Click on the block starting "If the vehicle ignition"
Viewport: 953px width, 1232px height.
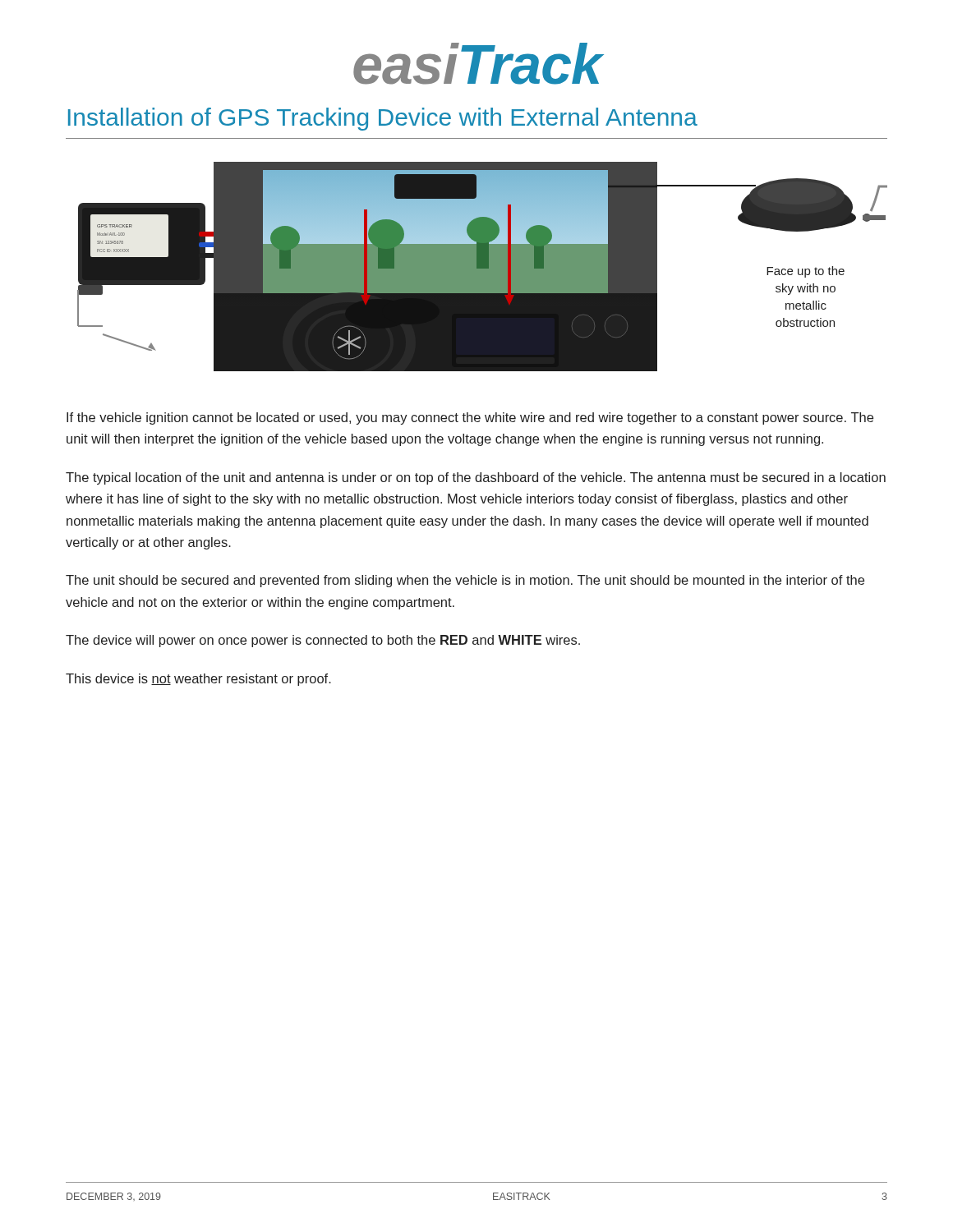pos(470,428)
